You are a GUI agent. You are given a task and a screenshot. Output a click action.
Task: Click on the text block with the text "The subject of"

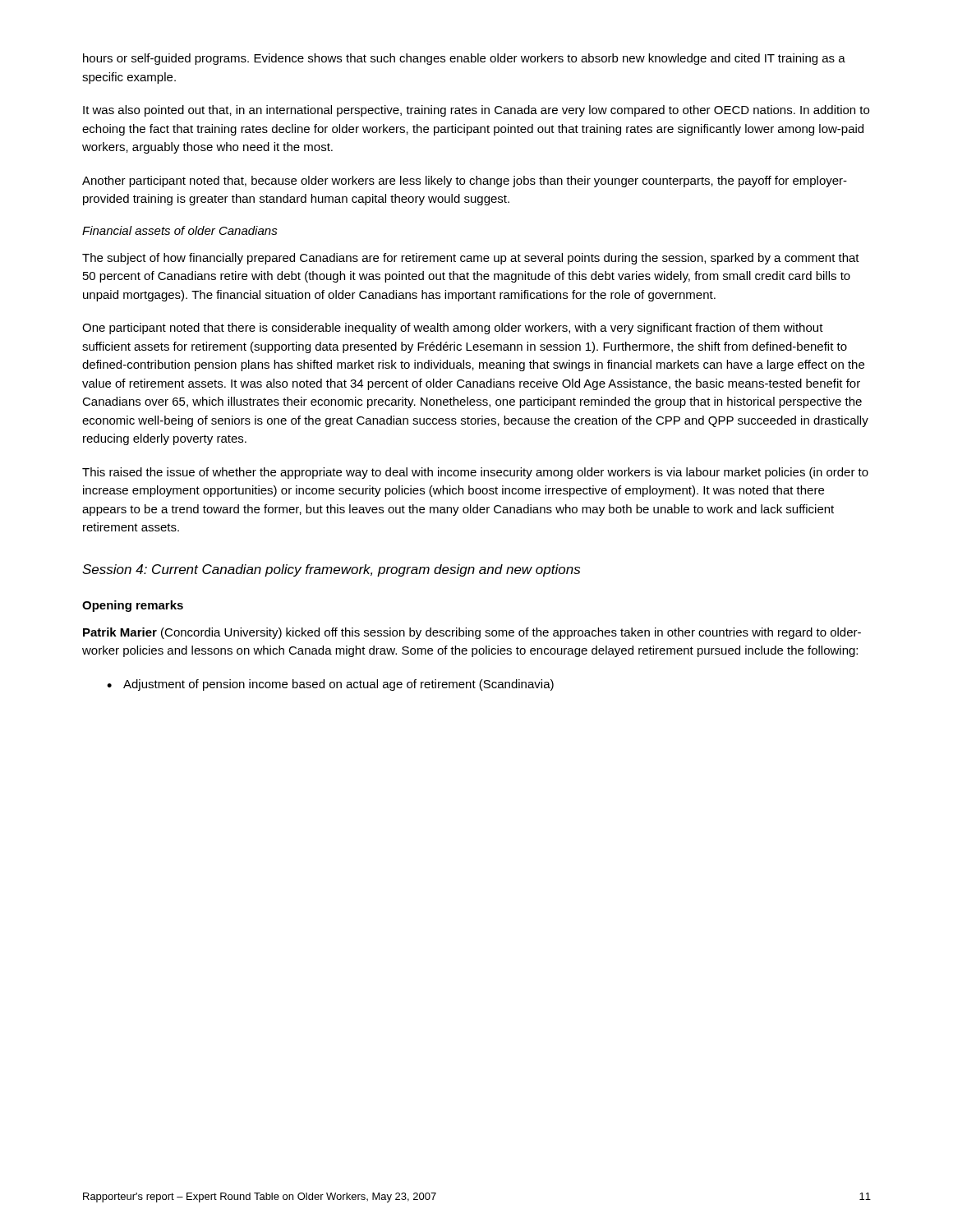click(471, 276)
